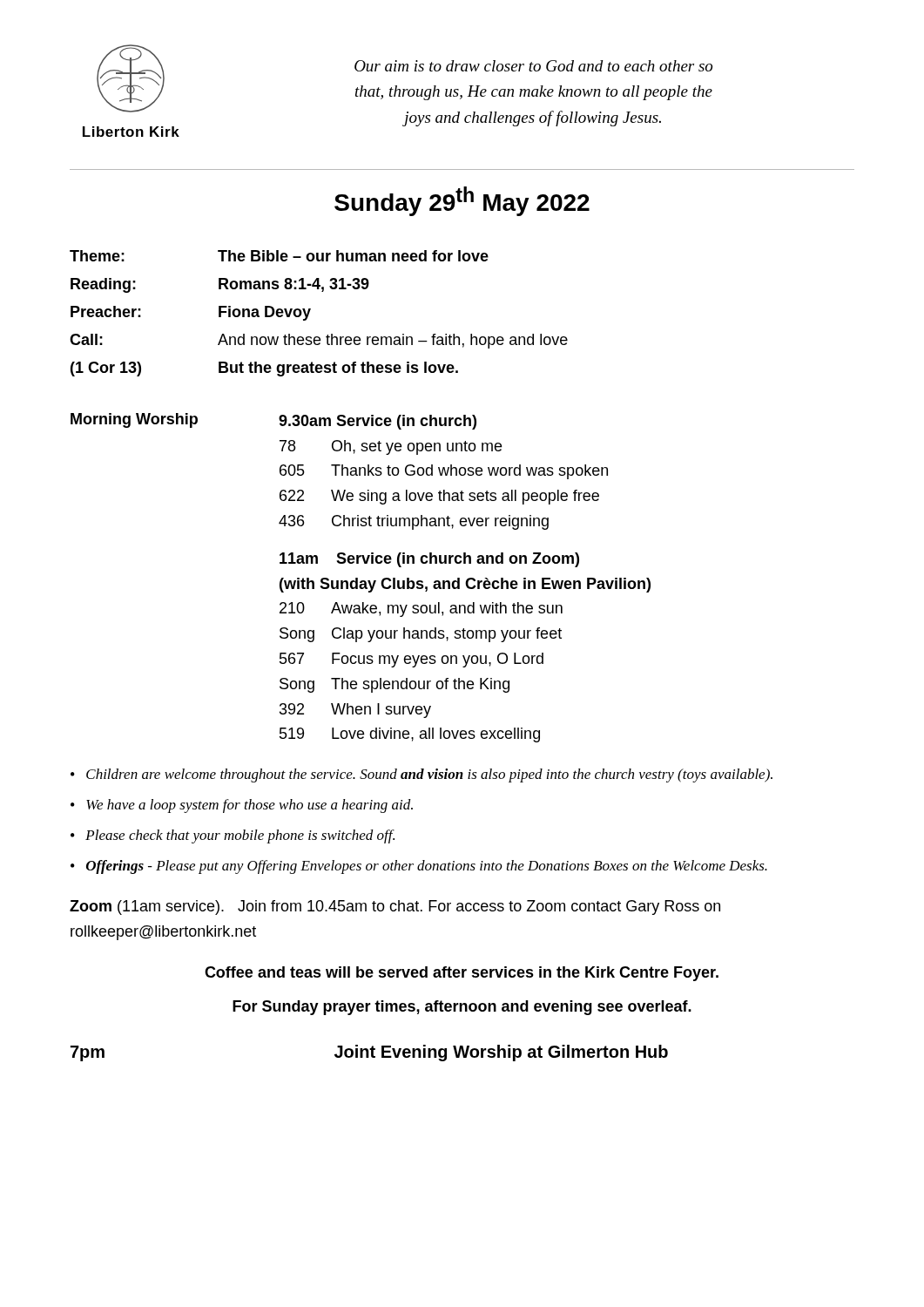Viewport: 924px width, 1307px height.
Task: Point to the block beginning "Zoom (11am service)."
Action: 396,919
